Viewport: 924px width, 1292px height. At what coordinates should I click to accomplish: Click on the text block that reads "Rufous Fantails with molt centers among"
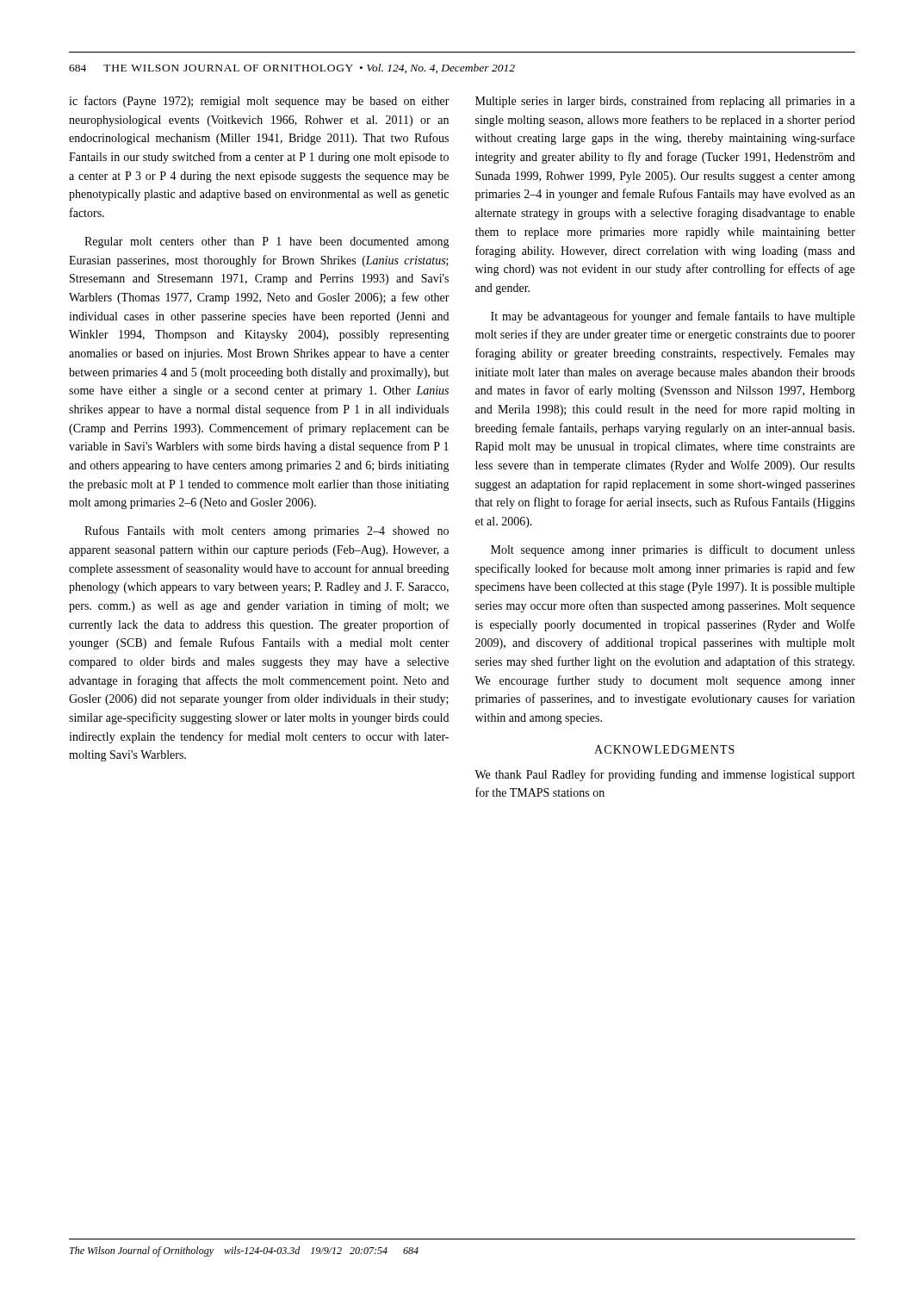(x=259, y=643)
